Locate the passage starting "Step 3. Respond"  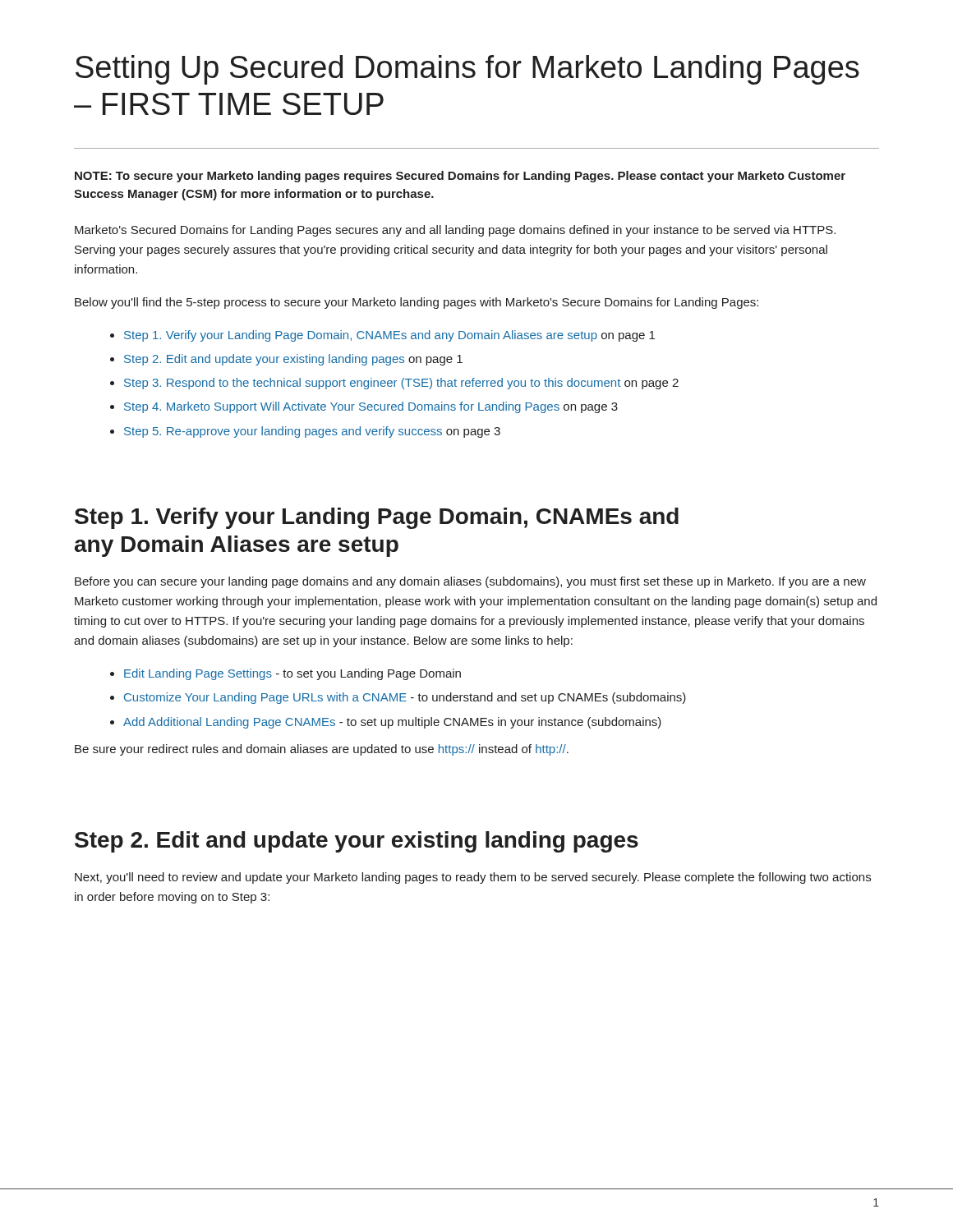[x=401, y=382]
